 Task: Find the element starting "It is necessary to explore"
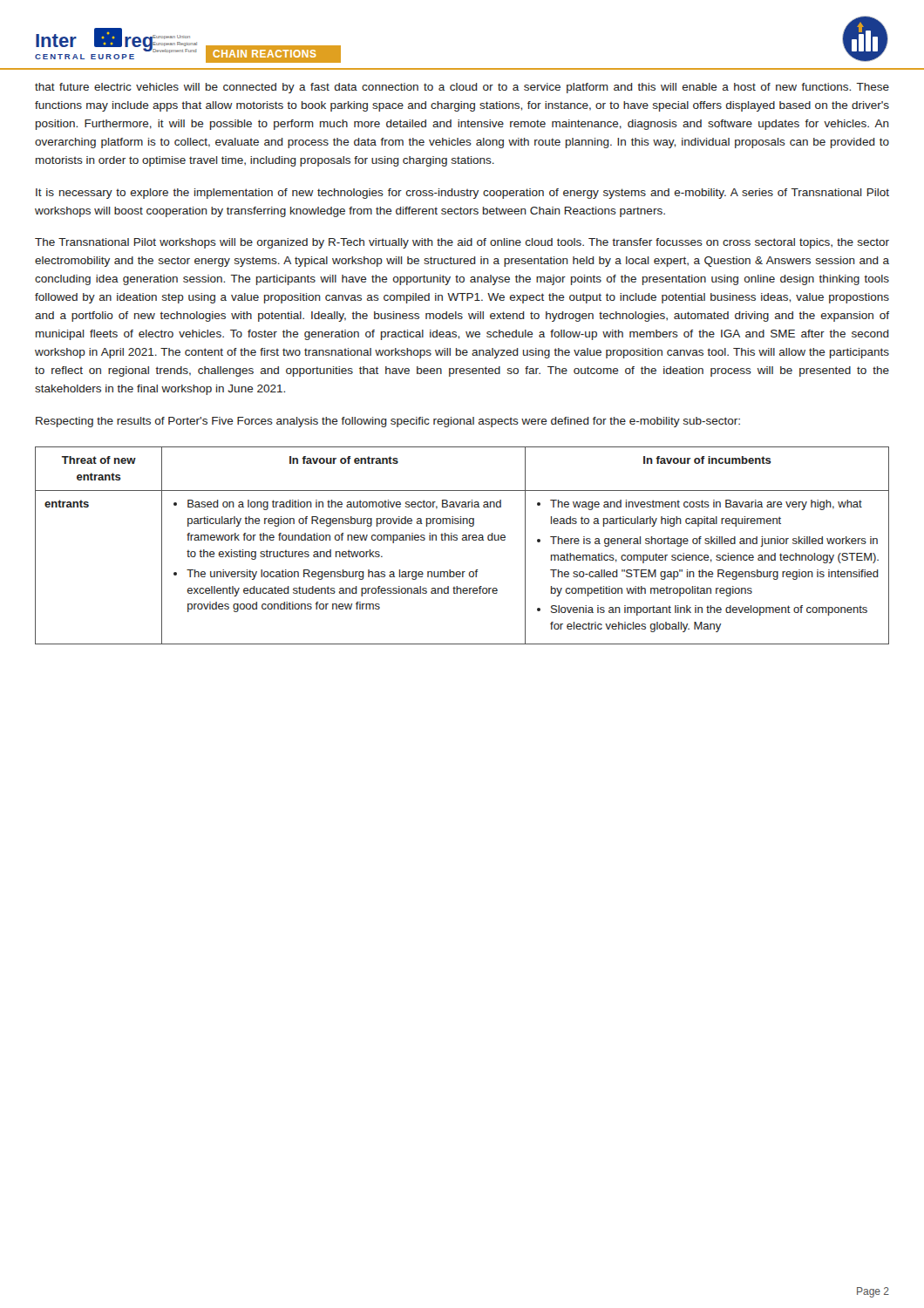(x=462, y=201)
